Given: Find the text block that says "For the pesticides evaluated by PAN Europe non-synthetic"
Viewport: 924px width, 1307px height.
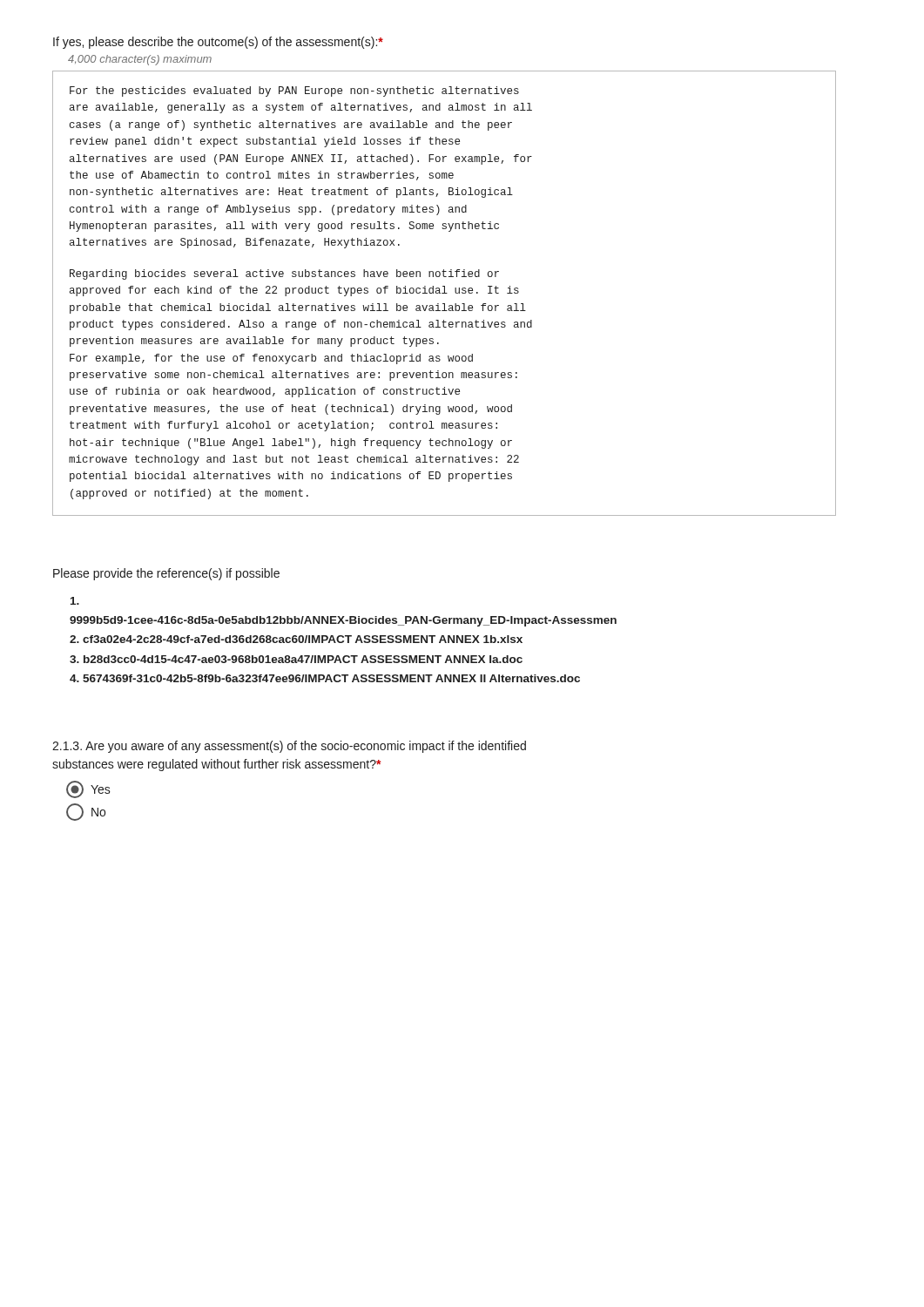Looking at the screenshot, I should coord(444,293).
